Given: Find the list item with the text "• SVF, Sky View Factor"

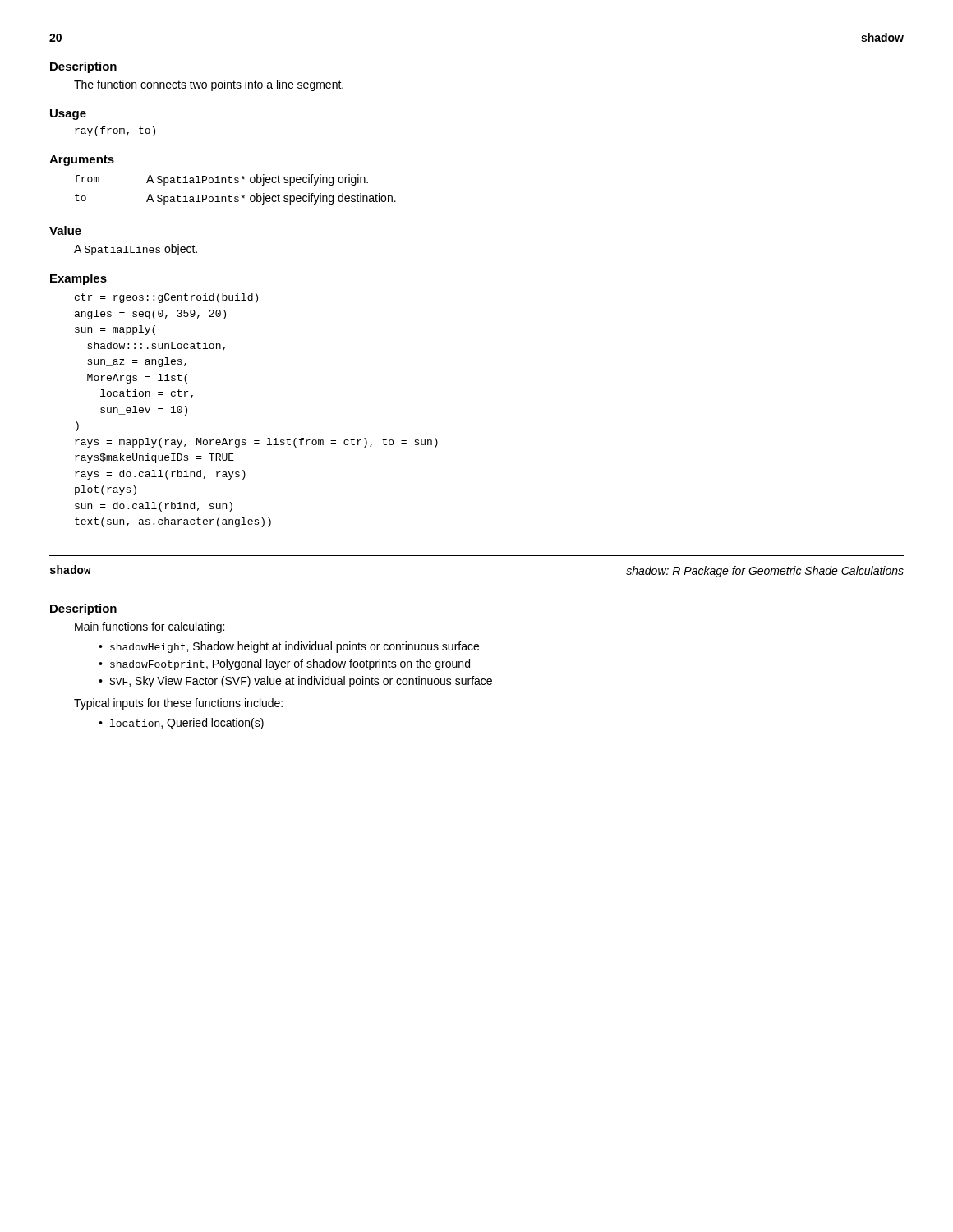Looking at the screenshot, I should click(296, 681).
